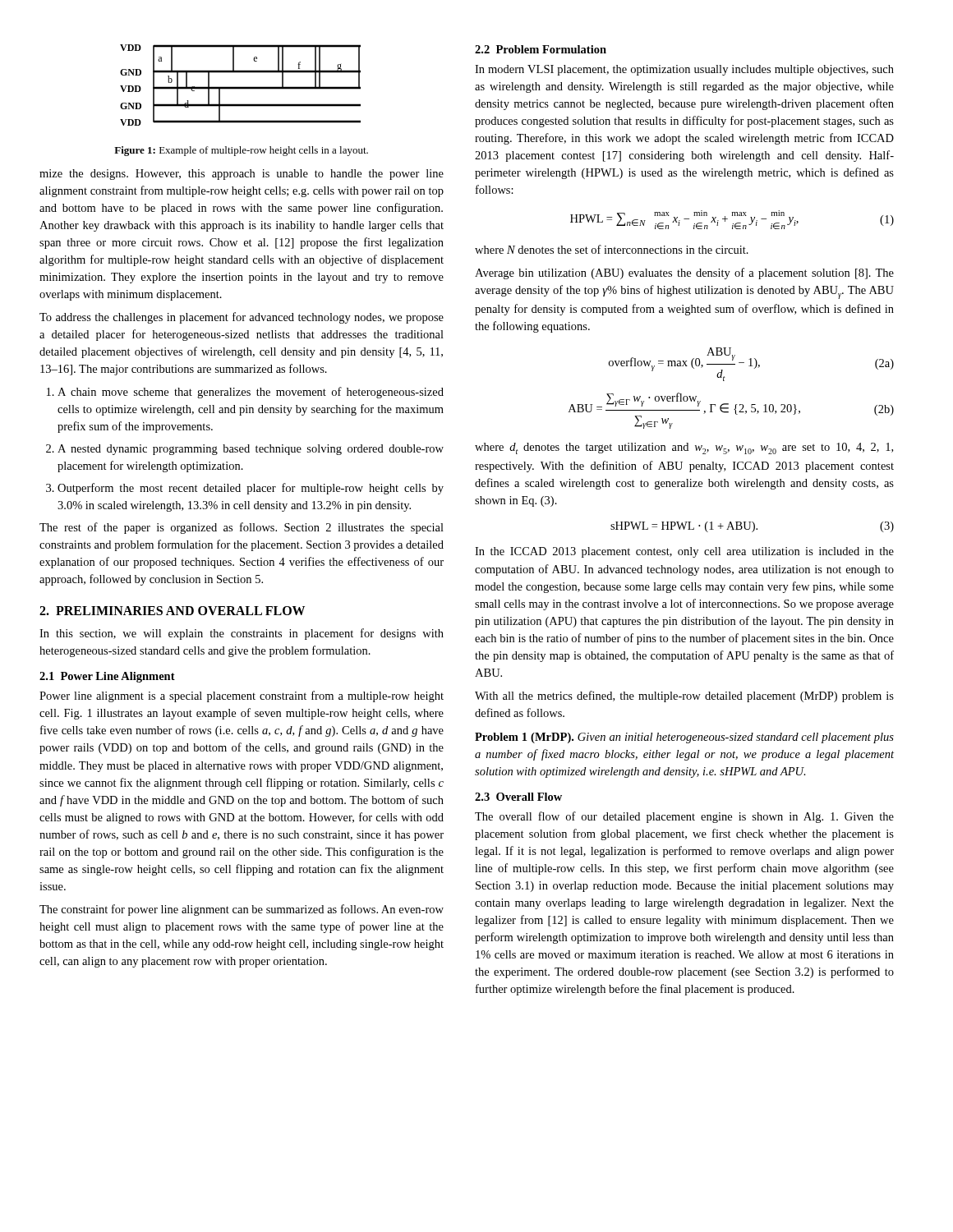The image size is (953, 1232).
Task: Find the text block that says "Average bin utilization (ABU) evaluates"
Action: coord(684,300)
